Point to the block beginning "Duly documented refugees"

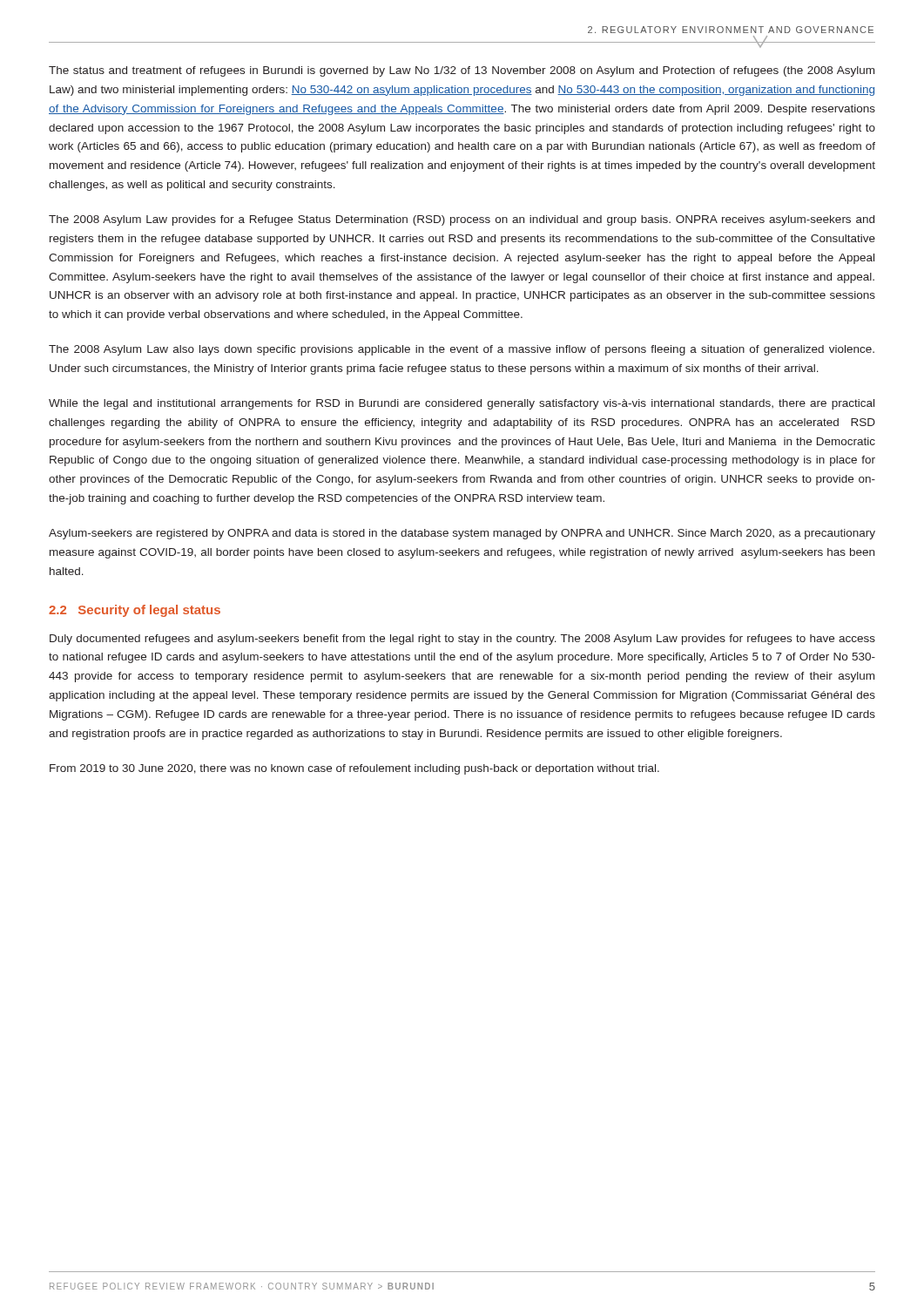pos(462,686)
